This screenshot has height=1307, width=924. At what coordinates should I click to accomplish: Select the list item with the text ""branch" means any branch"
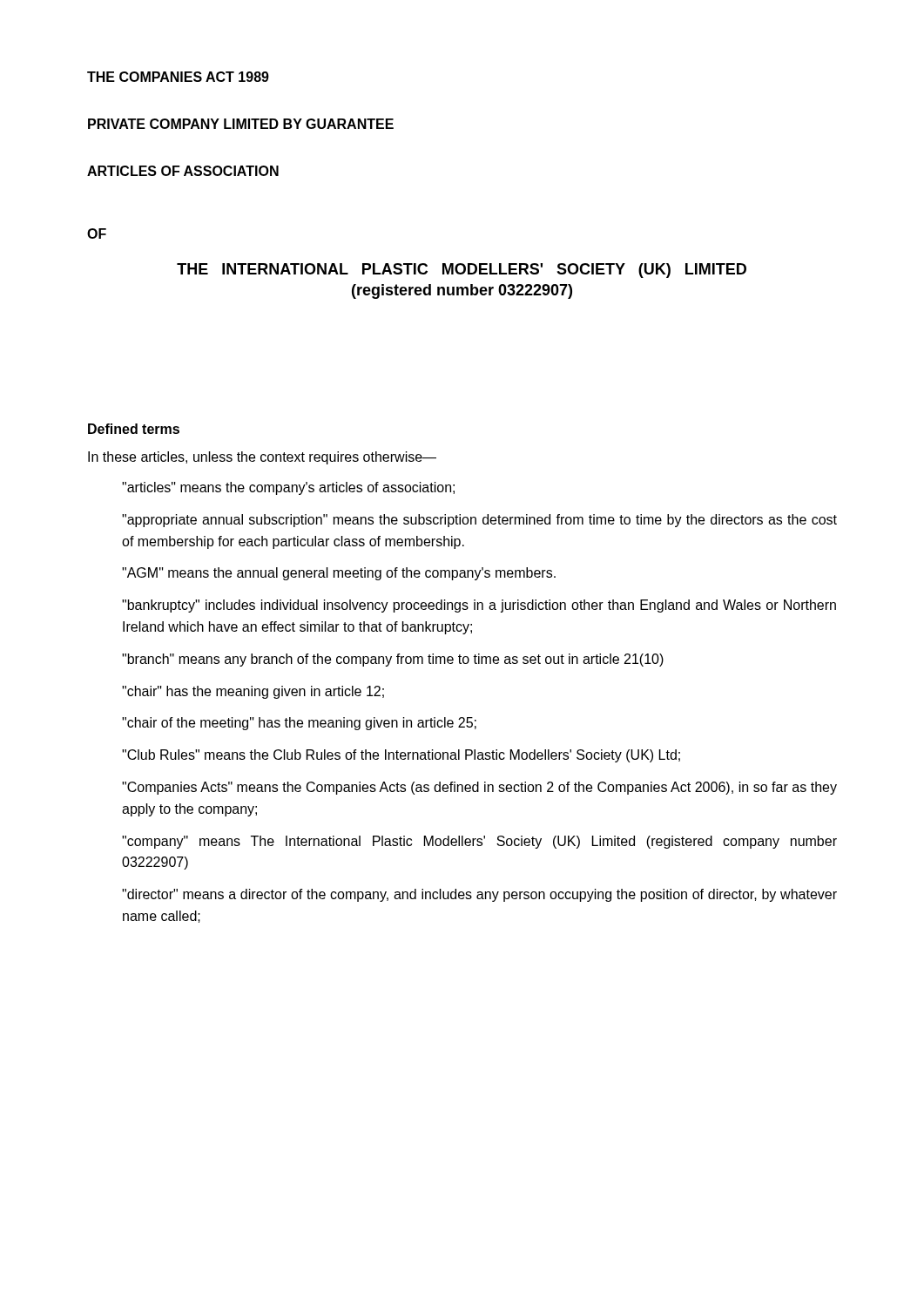pos(393,659)
